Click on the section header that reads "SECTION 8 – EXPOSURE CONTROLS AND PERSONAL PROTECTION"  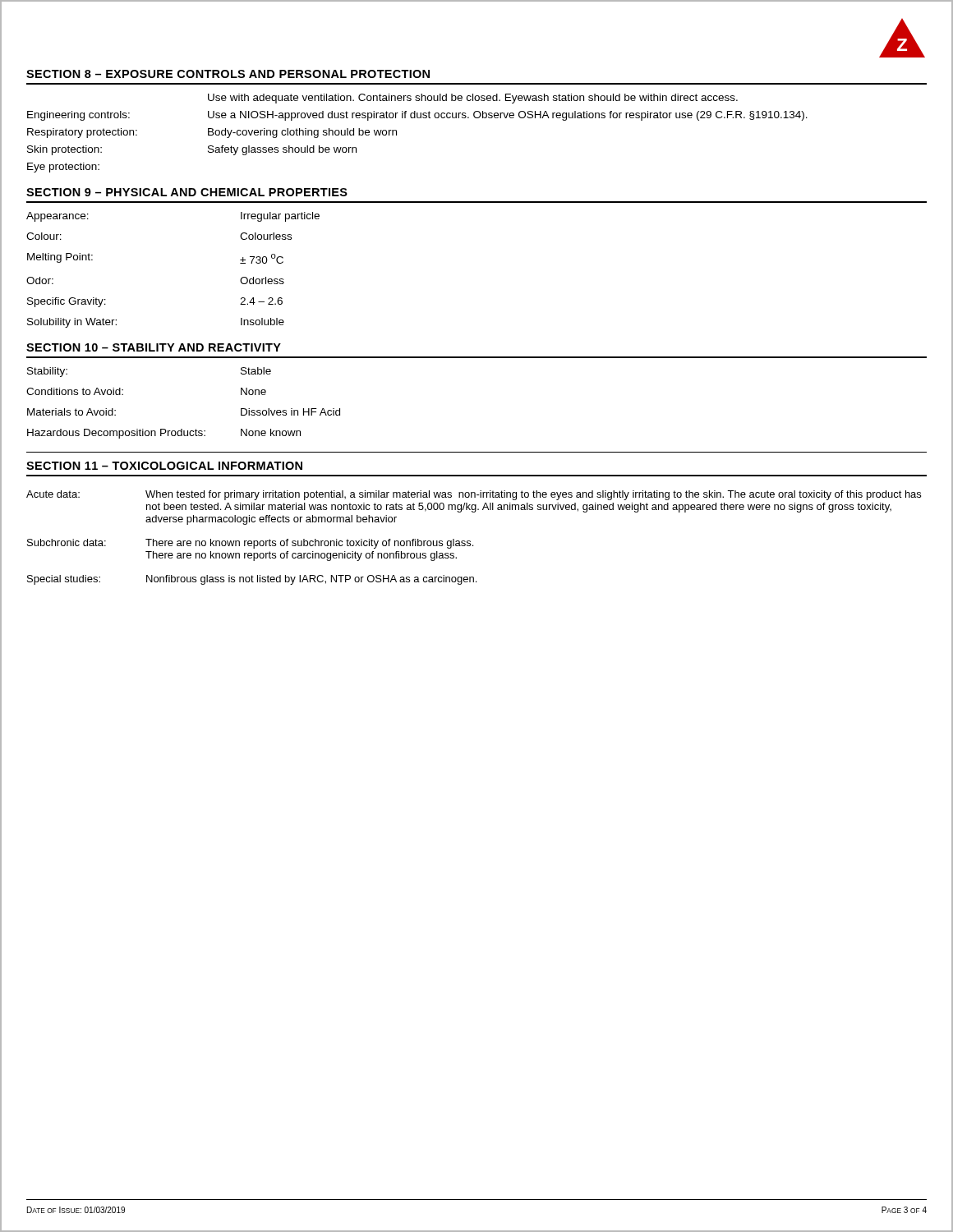click(x=229, y=74)
